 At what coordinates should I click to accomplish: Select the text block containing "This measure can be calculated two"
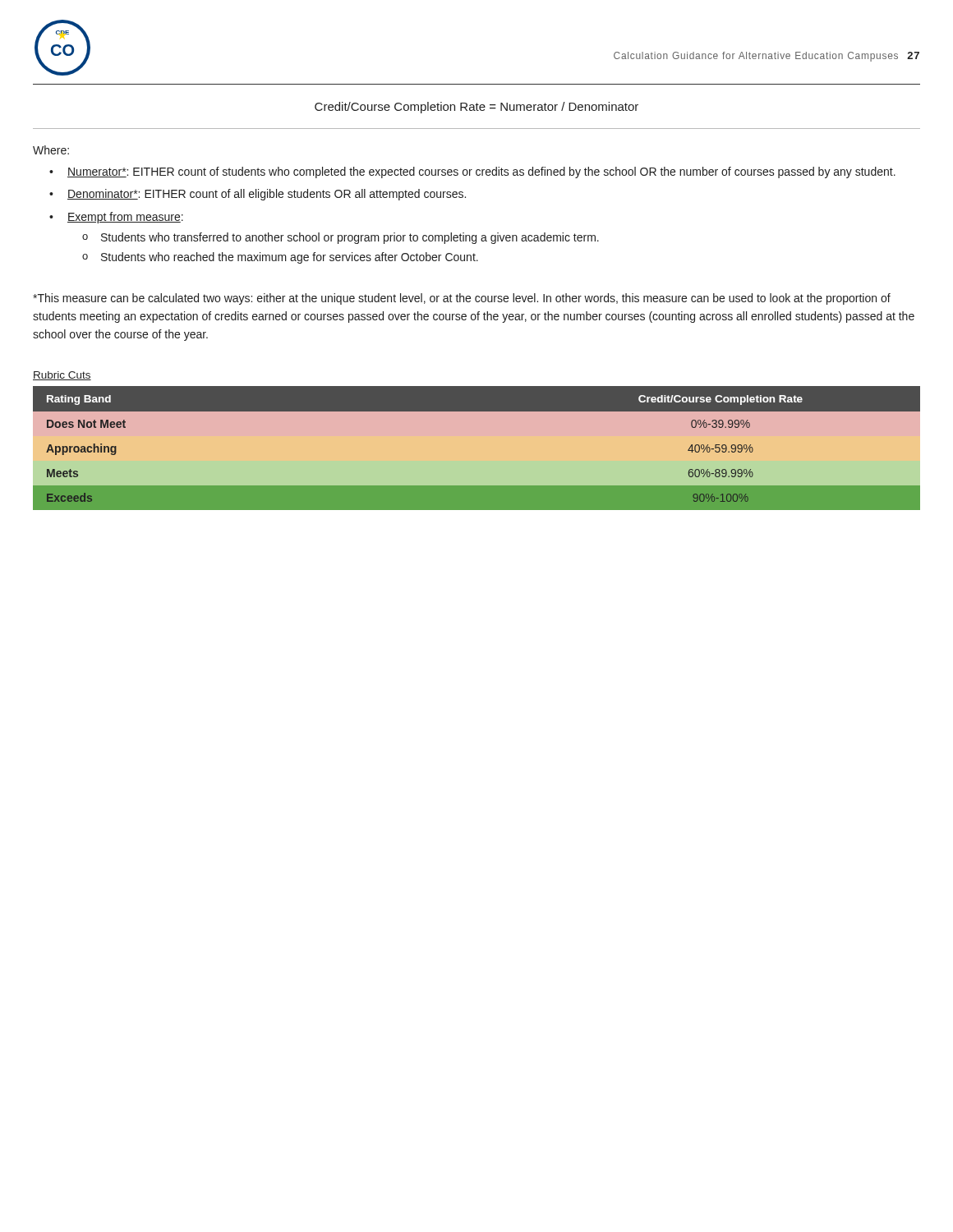(x=474, y=316)
